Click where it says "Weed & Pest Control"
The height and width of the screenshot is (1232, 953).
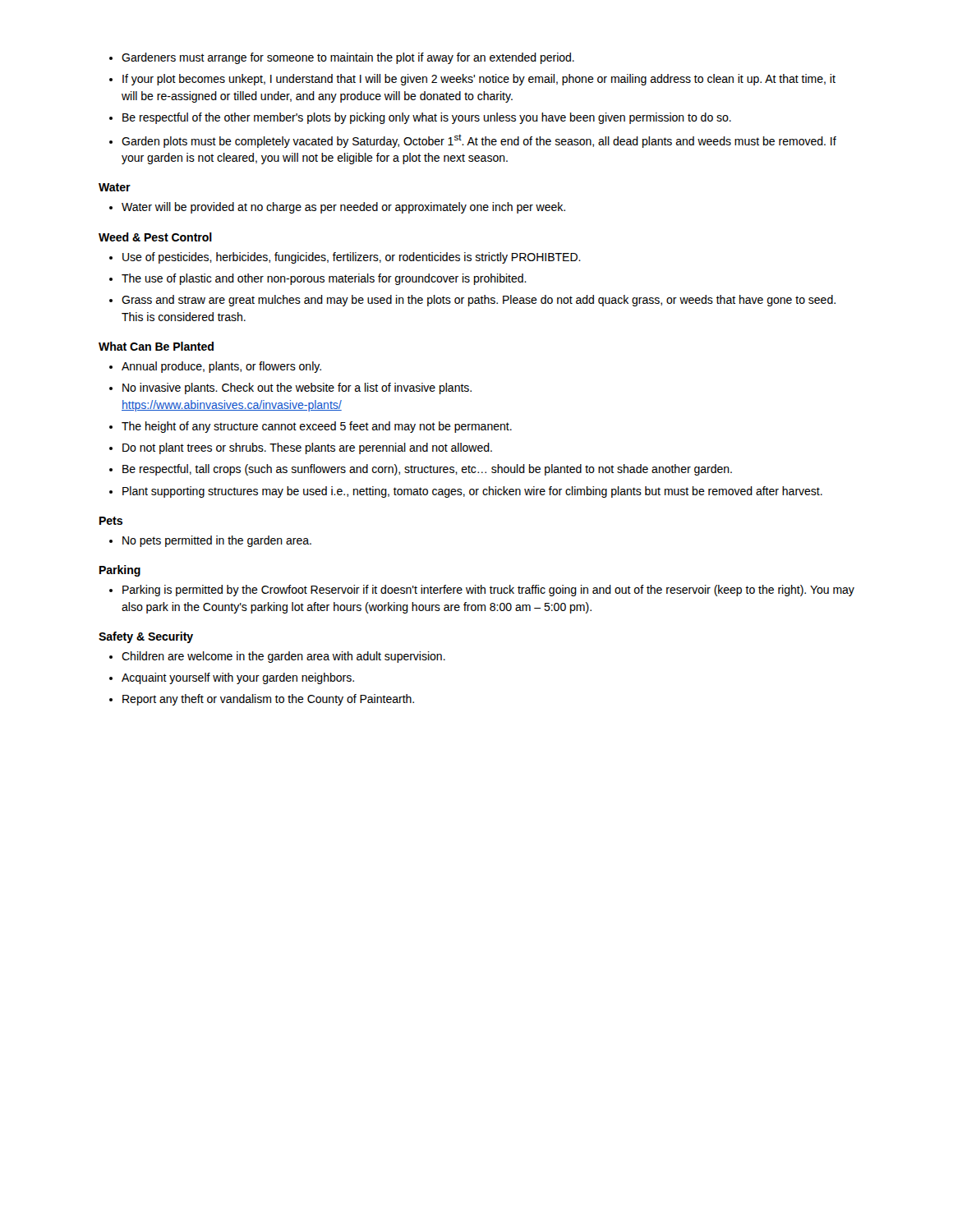(x=155, y=237)
